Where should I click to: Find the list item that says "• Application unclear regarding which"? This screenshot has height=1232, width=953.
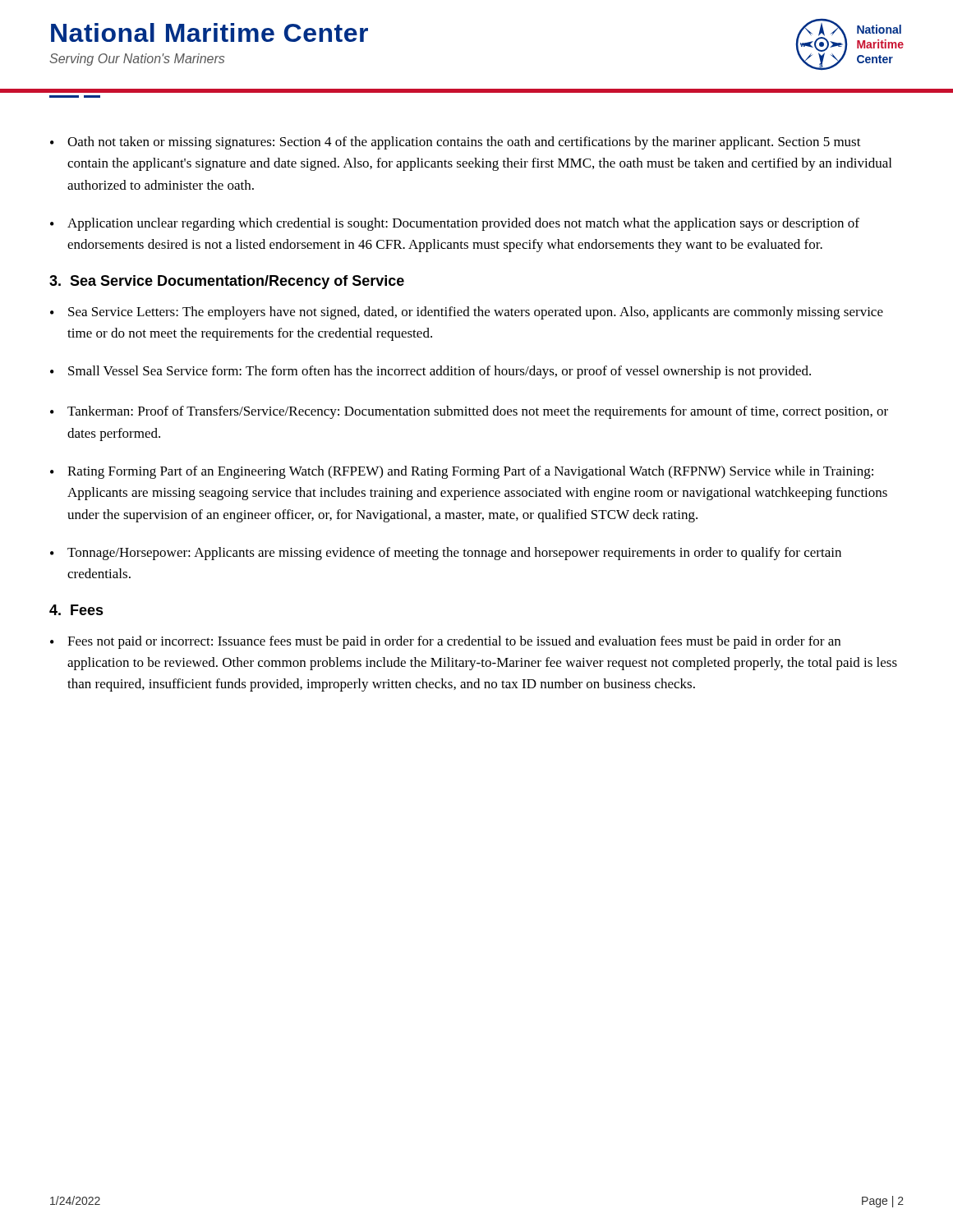coord(476,234)
